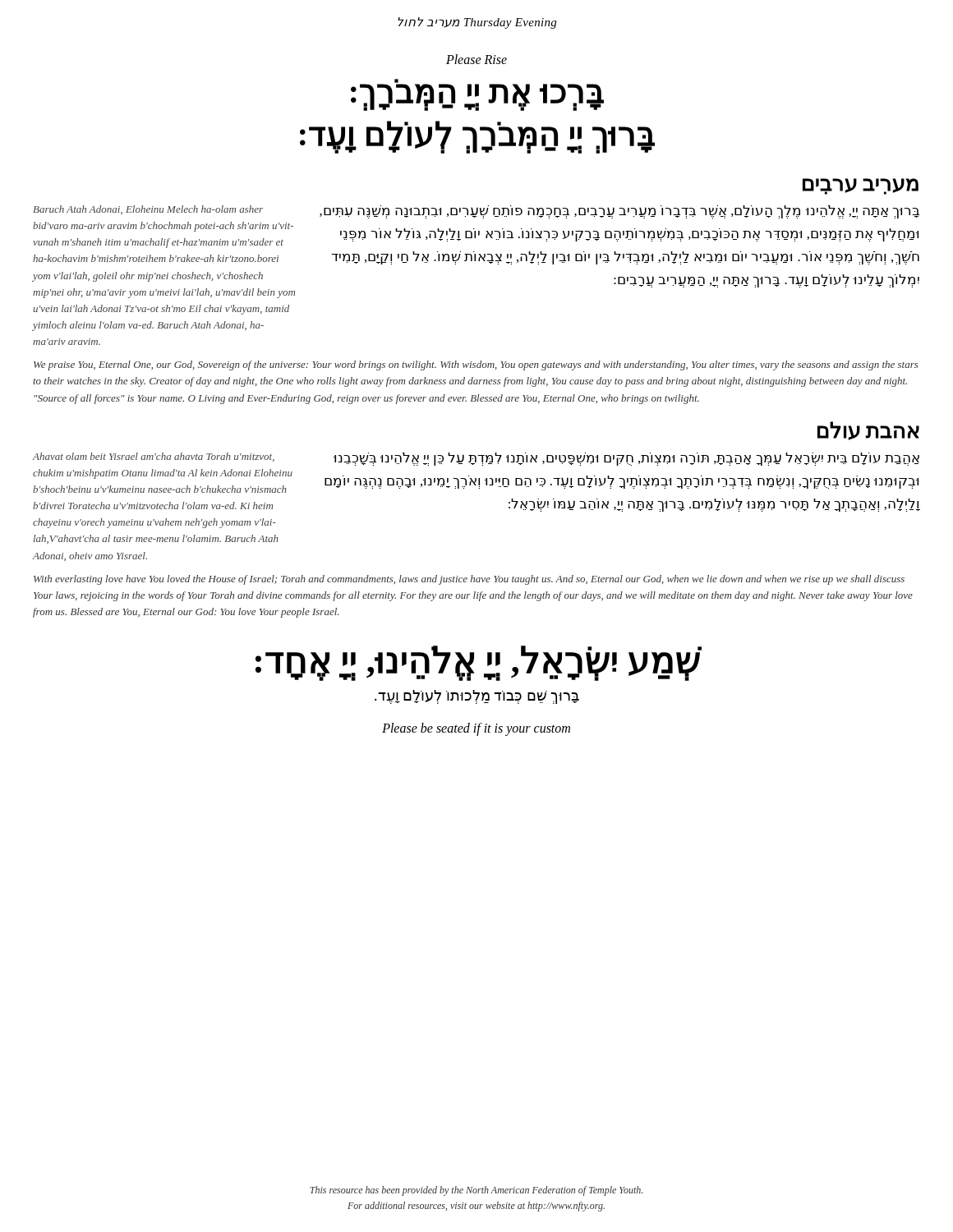Click on the region starting "With everlasting love have You loved"

pyautogui.click(x=473, y=595)
